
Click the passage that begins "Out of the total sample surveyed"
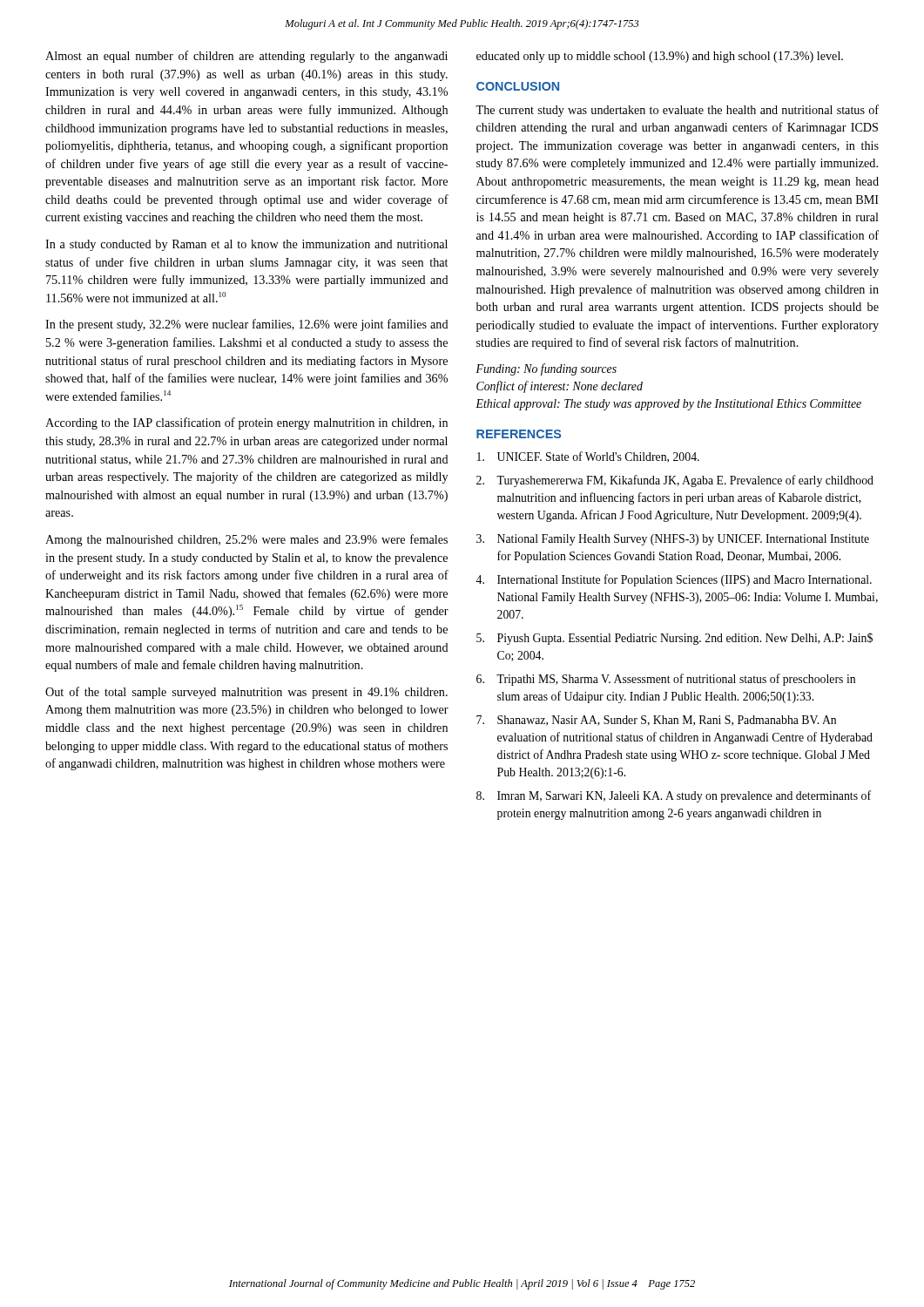(247, 728)
